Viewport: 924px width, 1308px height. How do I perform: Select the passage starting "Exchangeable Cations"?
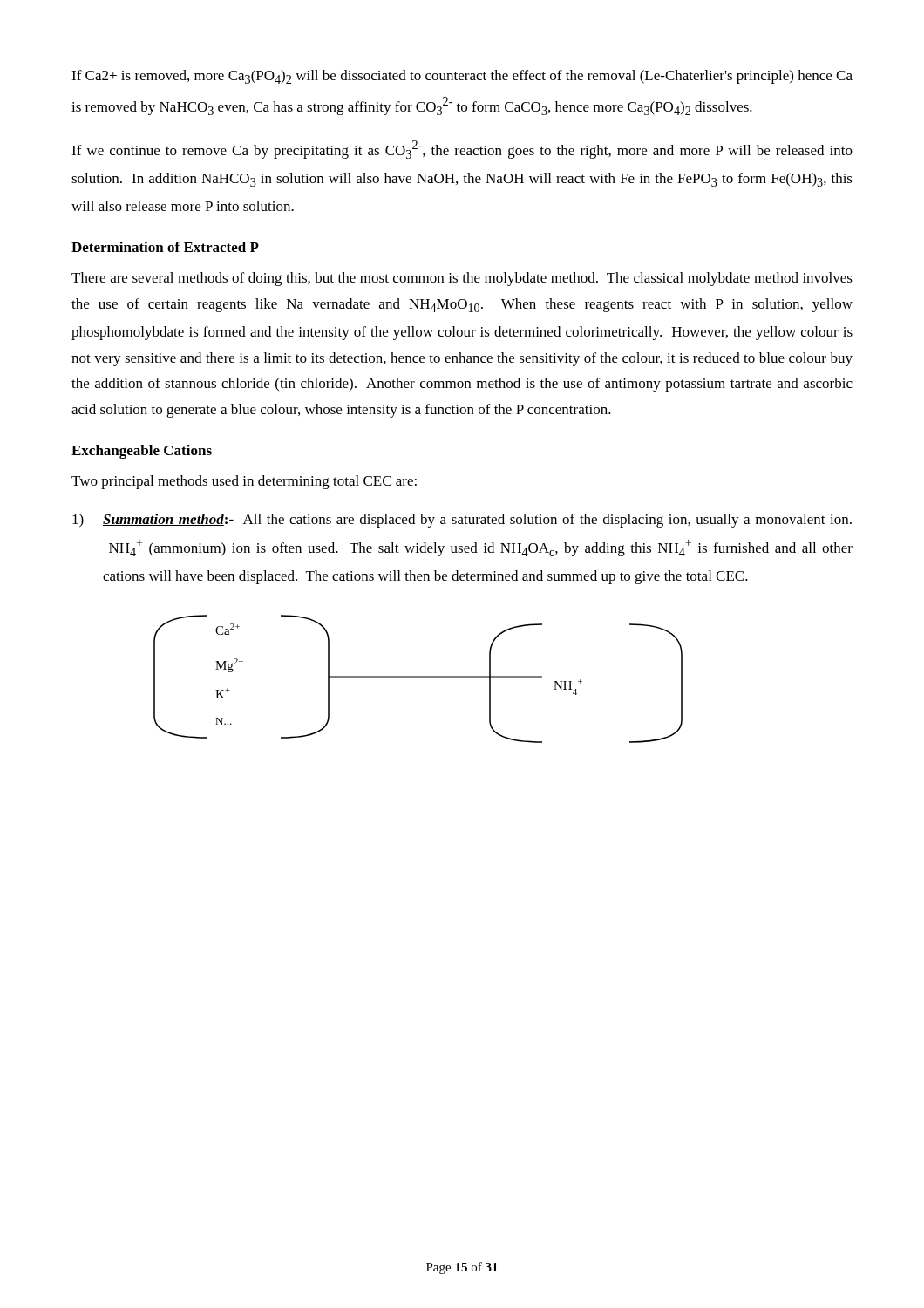(142, 450)
